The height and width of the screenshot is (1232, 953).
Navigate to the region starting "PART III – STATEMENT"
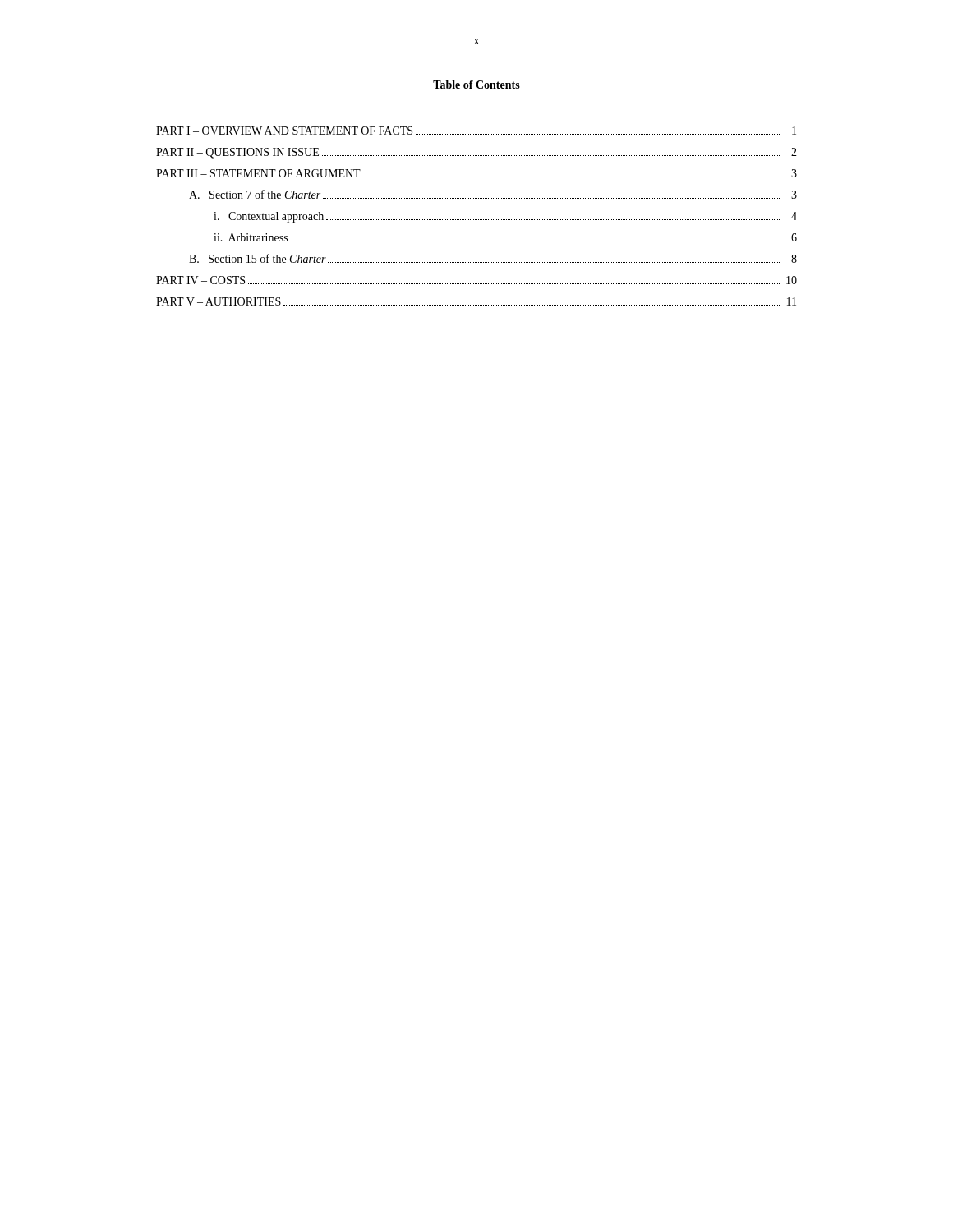476,174
